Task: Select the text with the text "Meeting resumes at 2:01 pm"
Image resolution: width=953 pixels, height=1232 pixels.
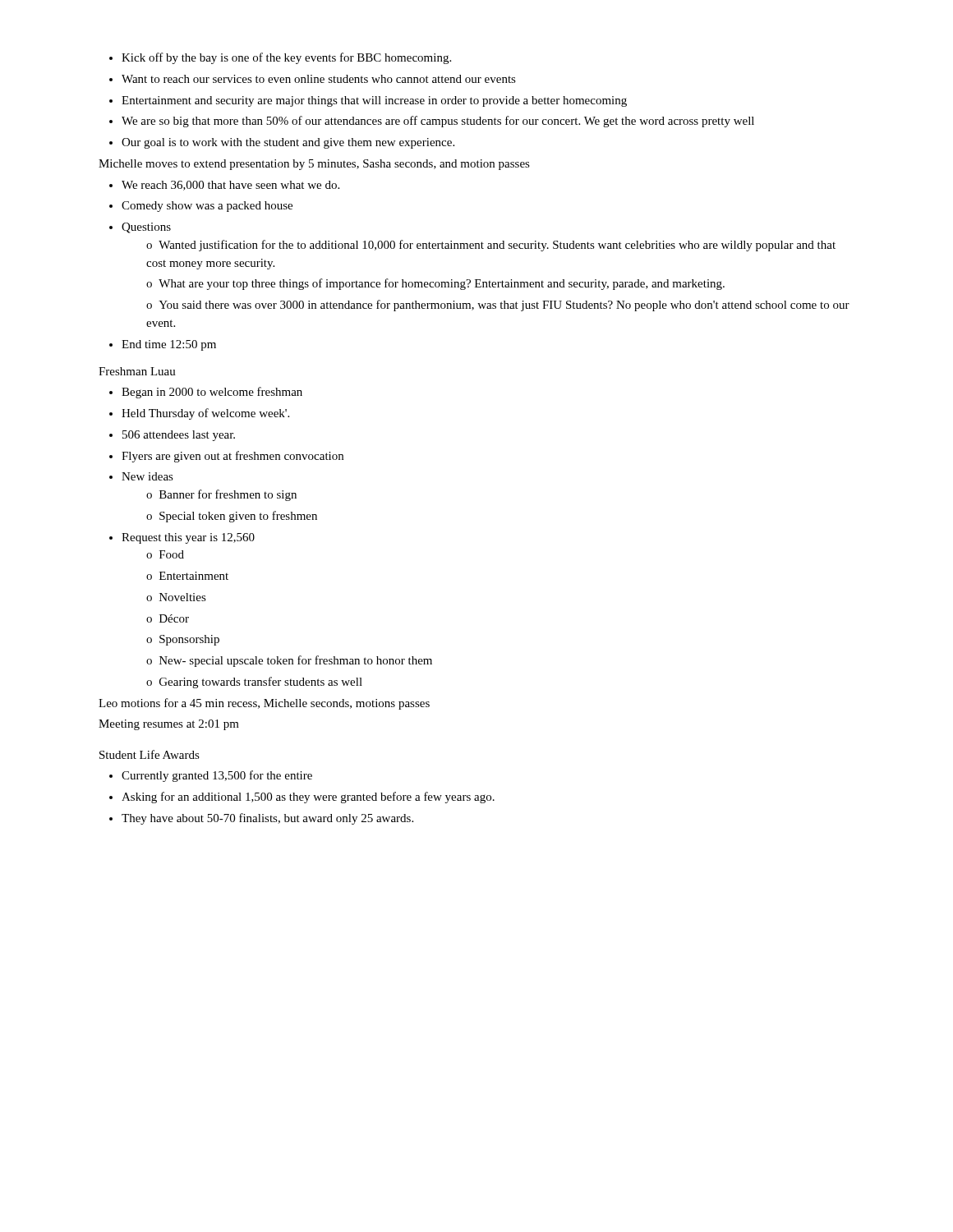Action: click(169, 724)
